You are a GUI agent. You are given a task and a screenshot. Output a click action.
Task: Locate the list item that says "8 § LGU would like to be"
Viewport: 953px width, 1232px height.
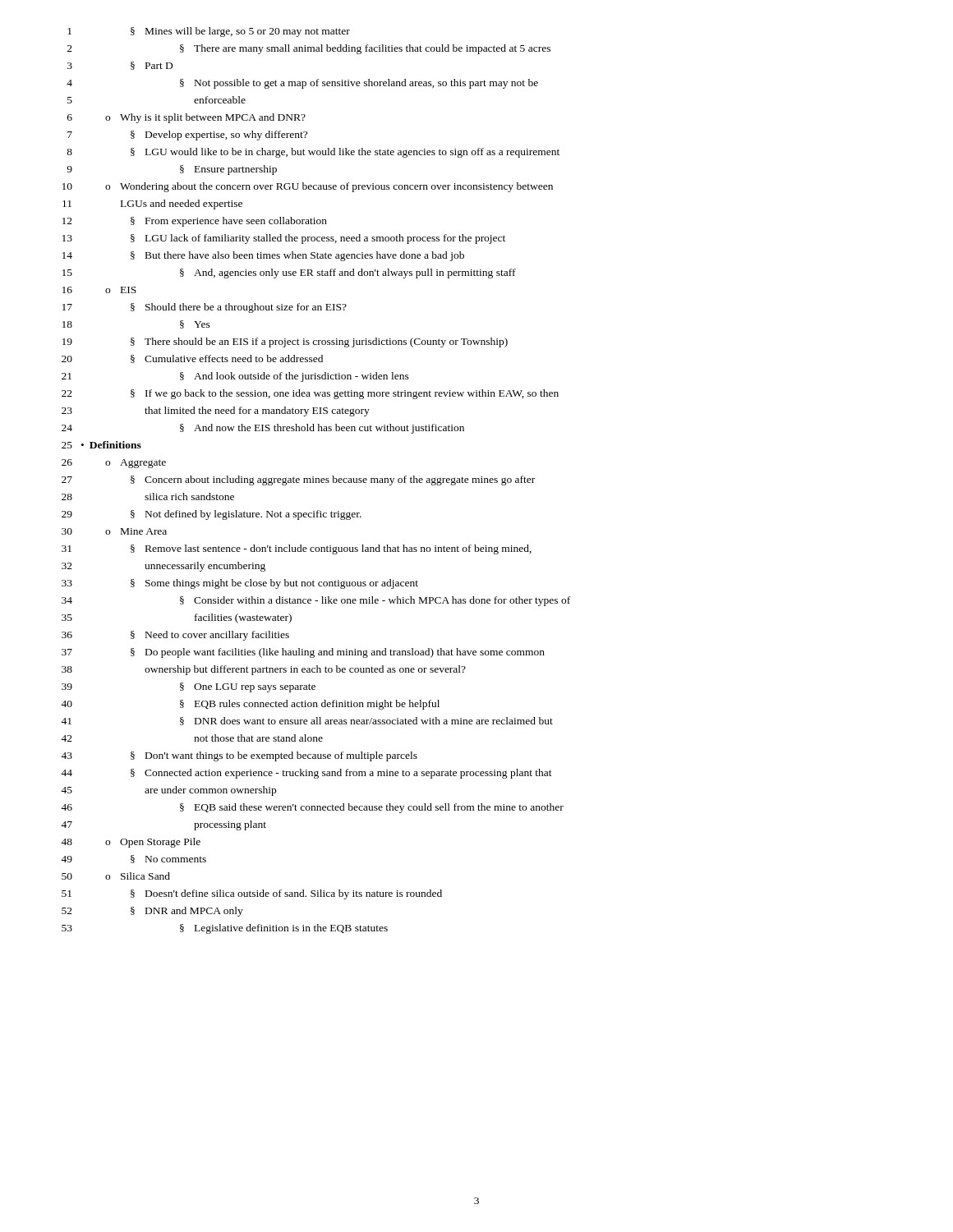click(x=304, y=152)
